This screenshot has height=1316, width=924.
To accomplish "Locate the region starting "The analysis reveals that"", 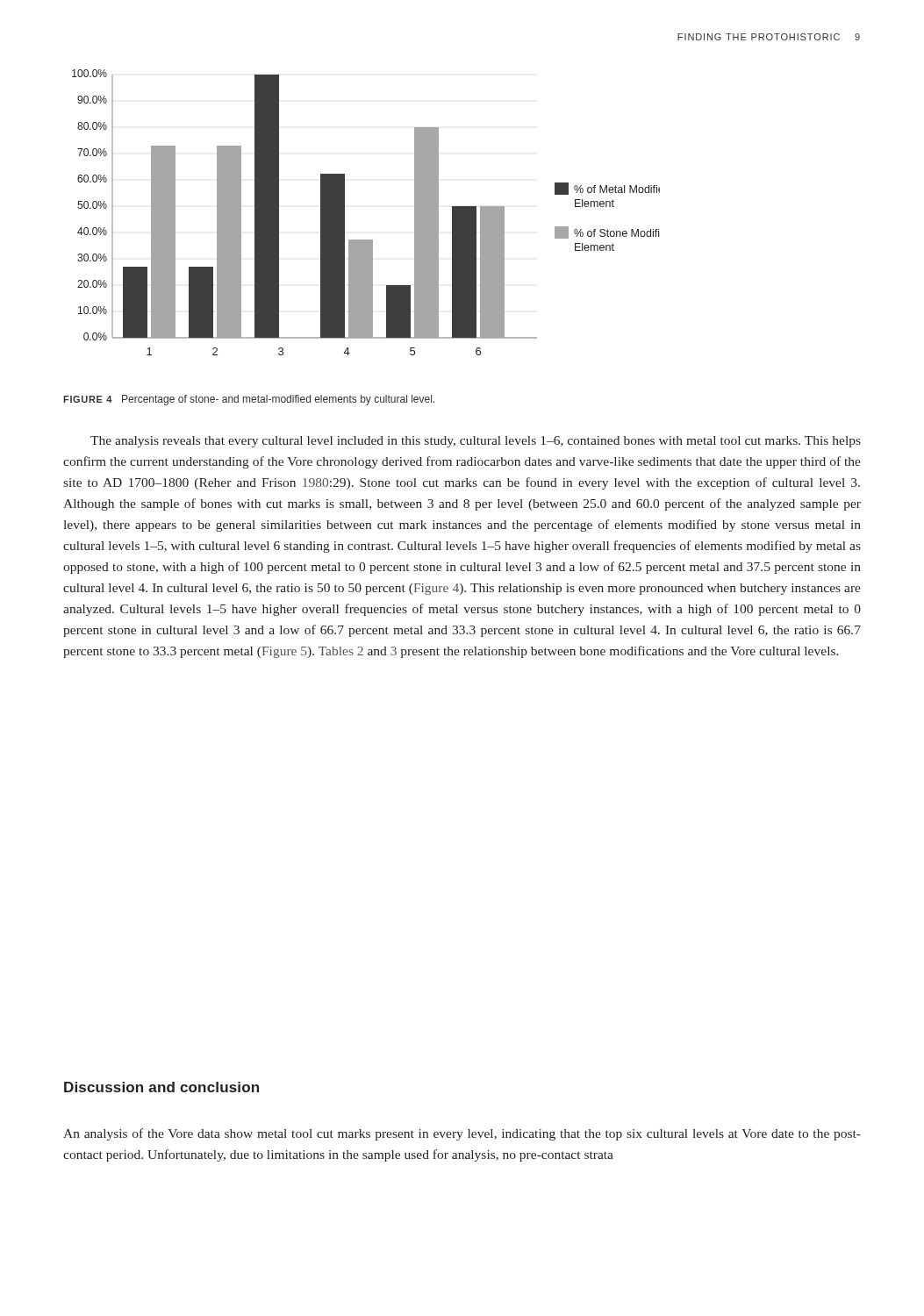I will tap(462, 546).
